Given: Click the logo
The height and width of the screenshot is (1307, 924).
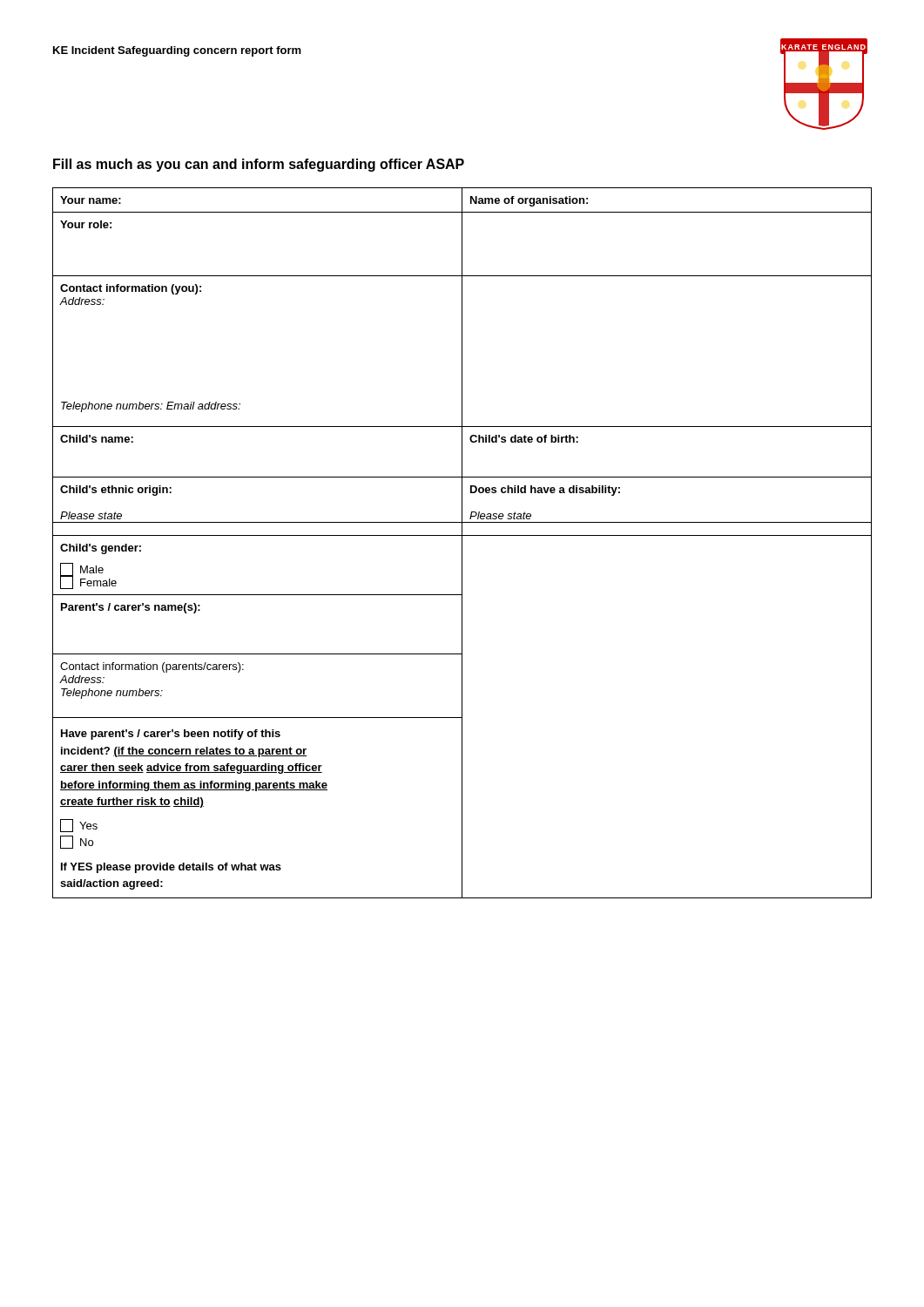Looking at the screenshot, I should point(824,83).
